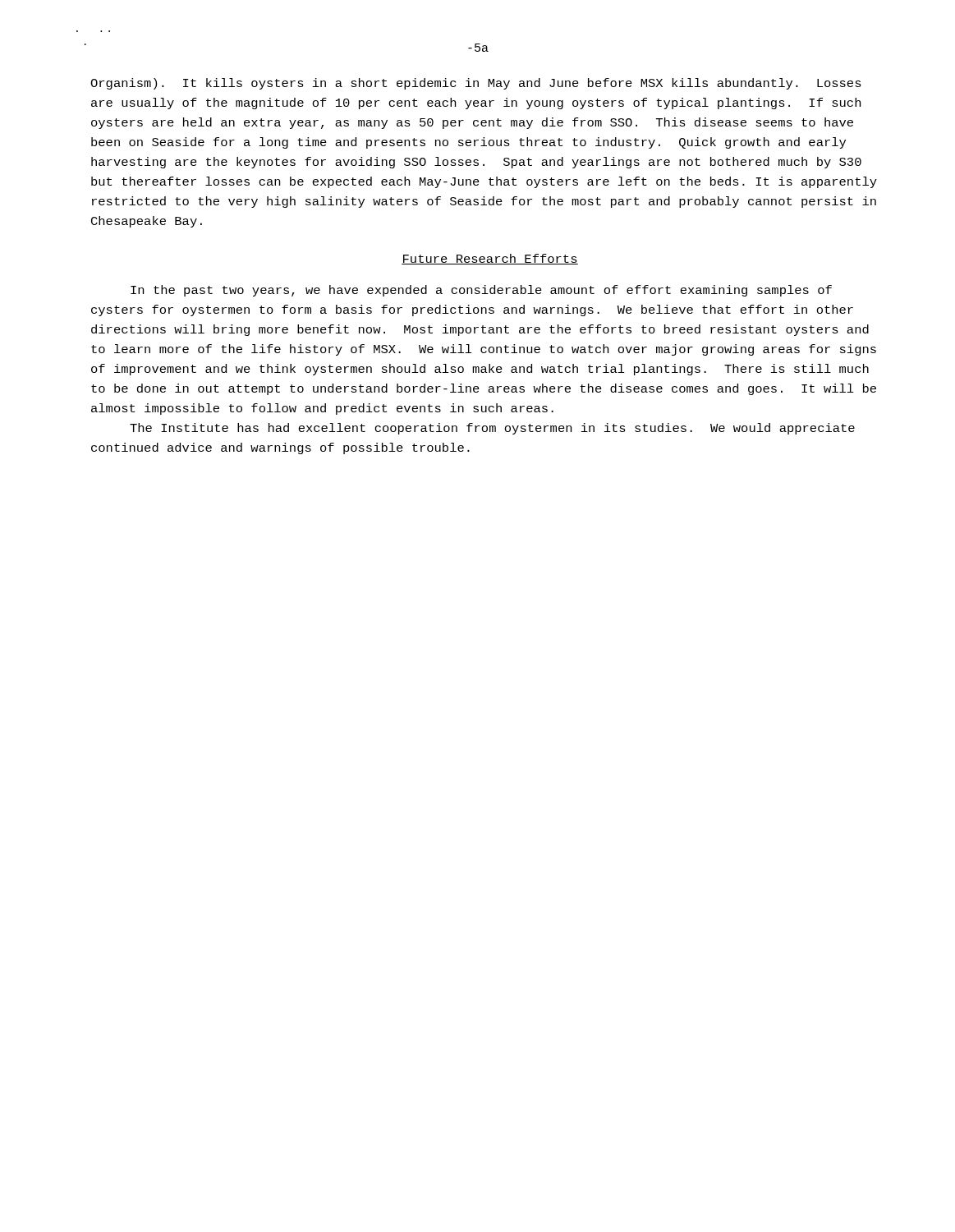Click on the element starting "The Institute has had excellent cooperation from oystermen"
The height and width of the screenshot is (1232, 955).
pos(490,439)
